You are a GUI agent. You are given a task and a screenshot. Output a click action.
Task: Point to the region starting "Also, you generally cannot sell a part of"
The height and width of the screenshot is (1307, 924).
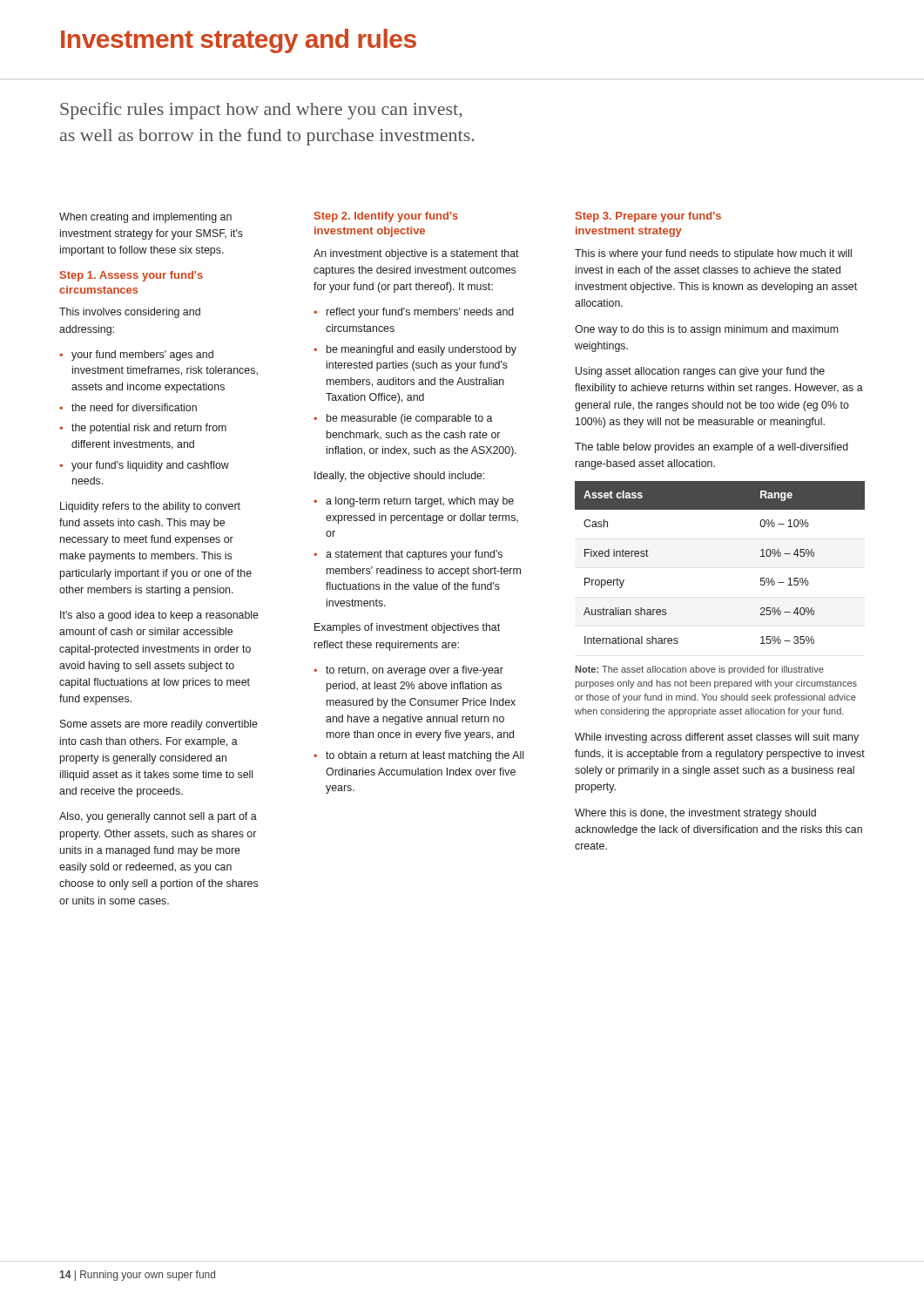click(x=159, y=859)
